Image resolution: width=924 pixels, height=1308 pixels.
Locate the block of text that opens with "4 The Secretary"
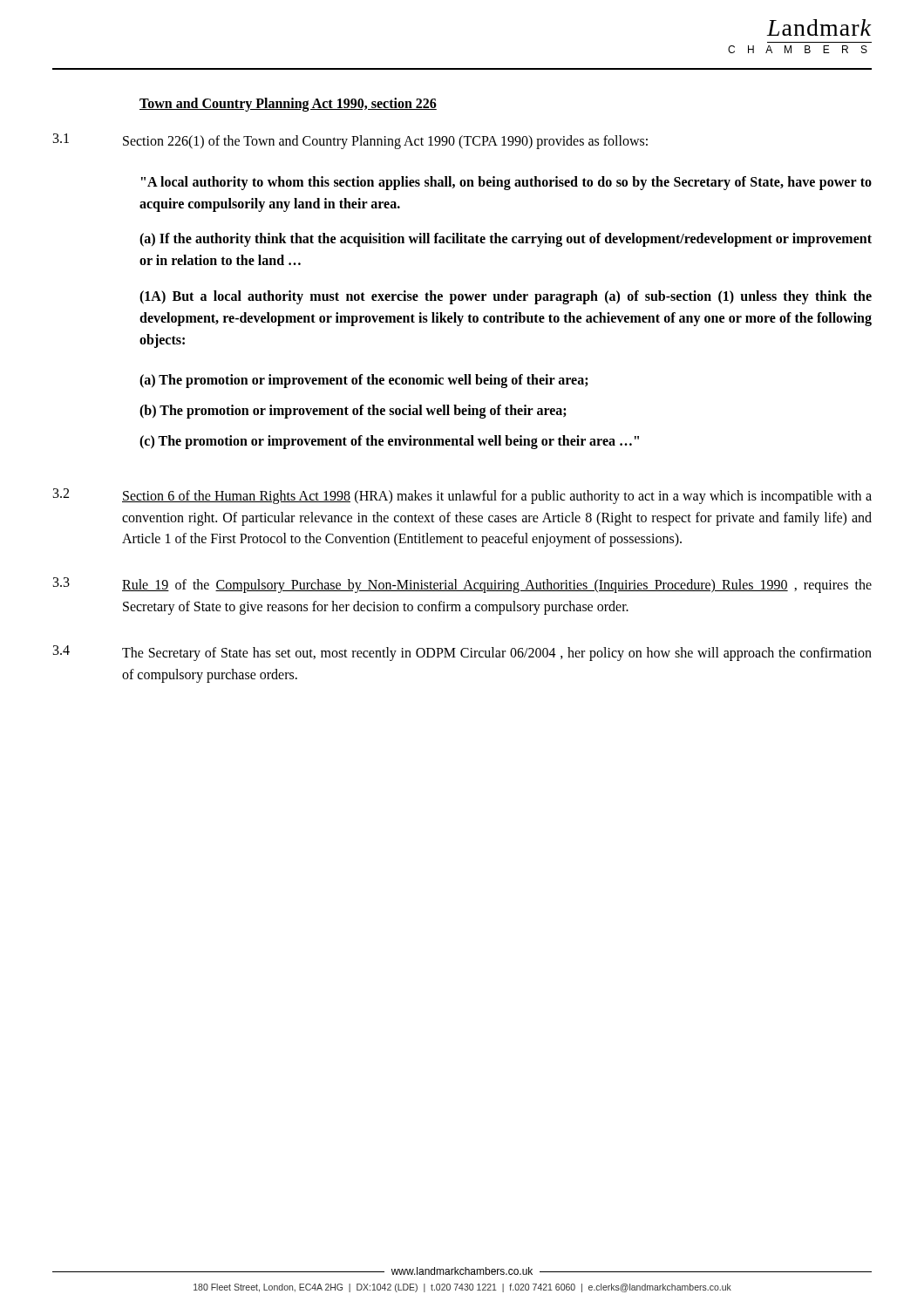462,664
